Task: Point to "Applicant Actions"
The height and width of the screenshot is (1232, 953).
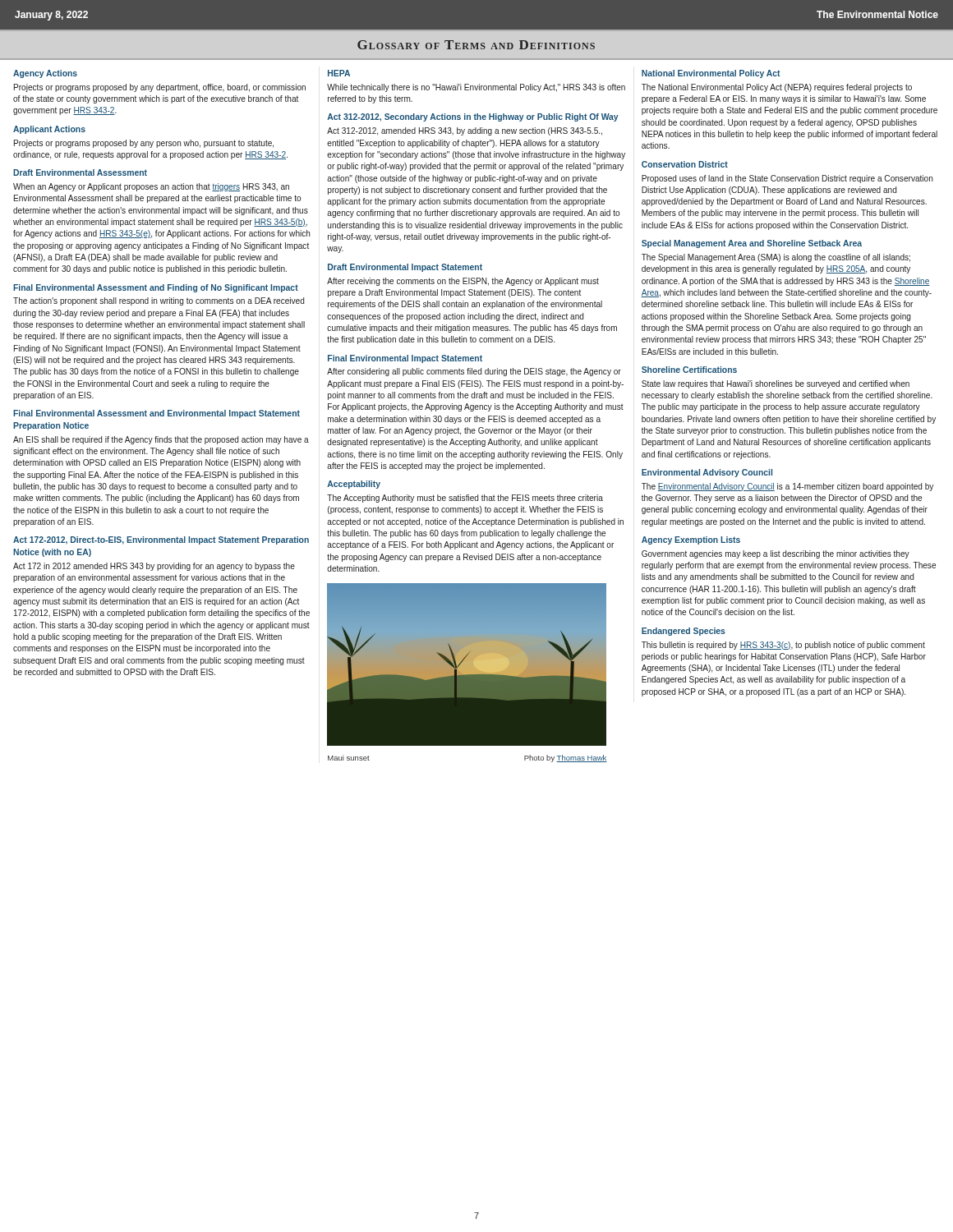Action: (x=49, y=129)
